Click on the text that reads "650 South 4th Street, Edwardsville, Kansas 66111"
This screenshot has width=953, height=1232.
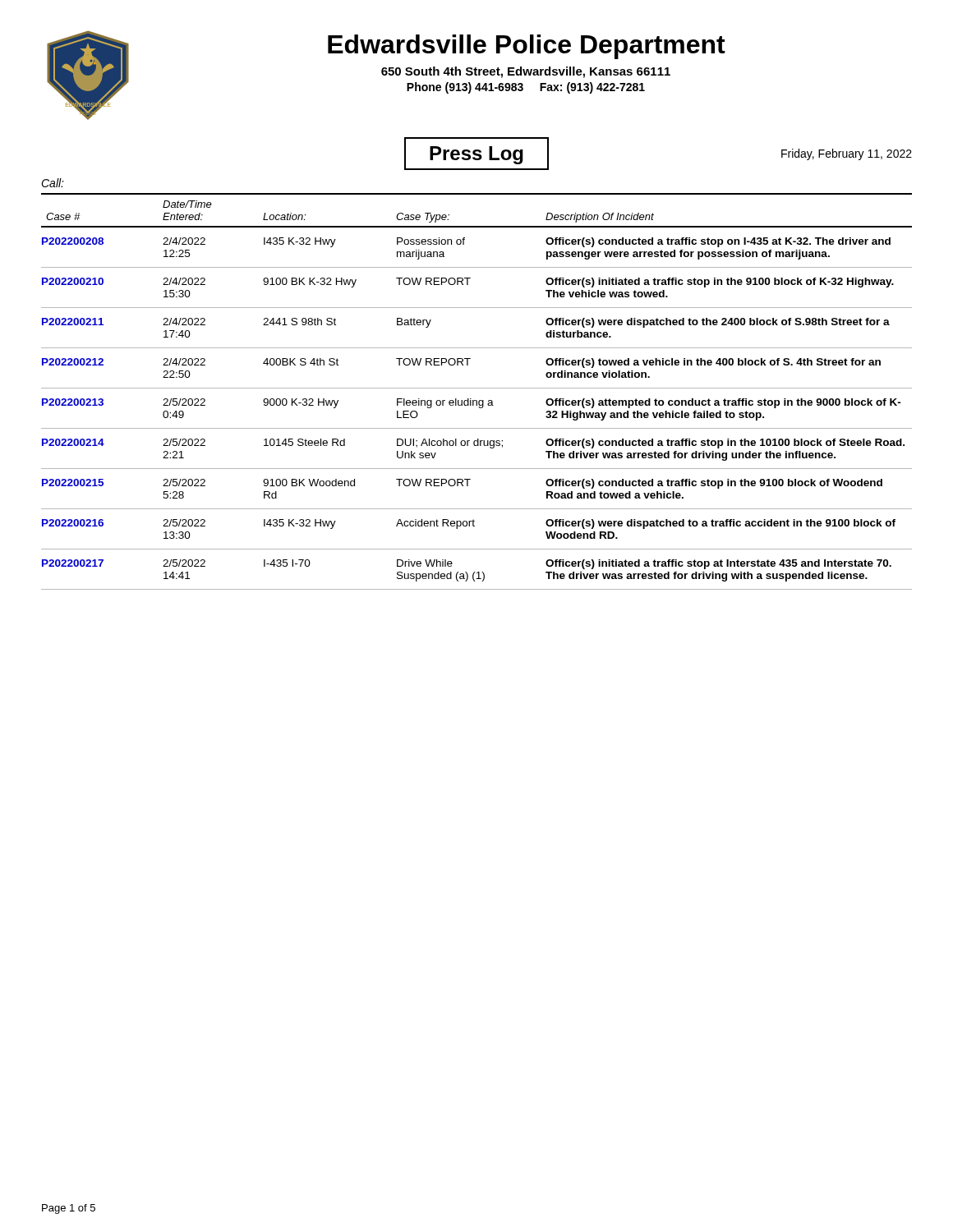click(526, 71)
